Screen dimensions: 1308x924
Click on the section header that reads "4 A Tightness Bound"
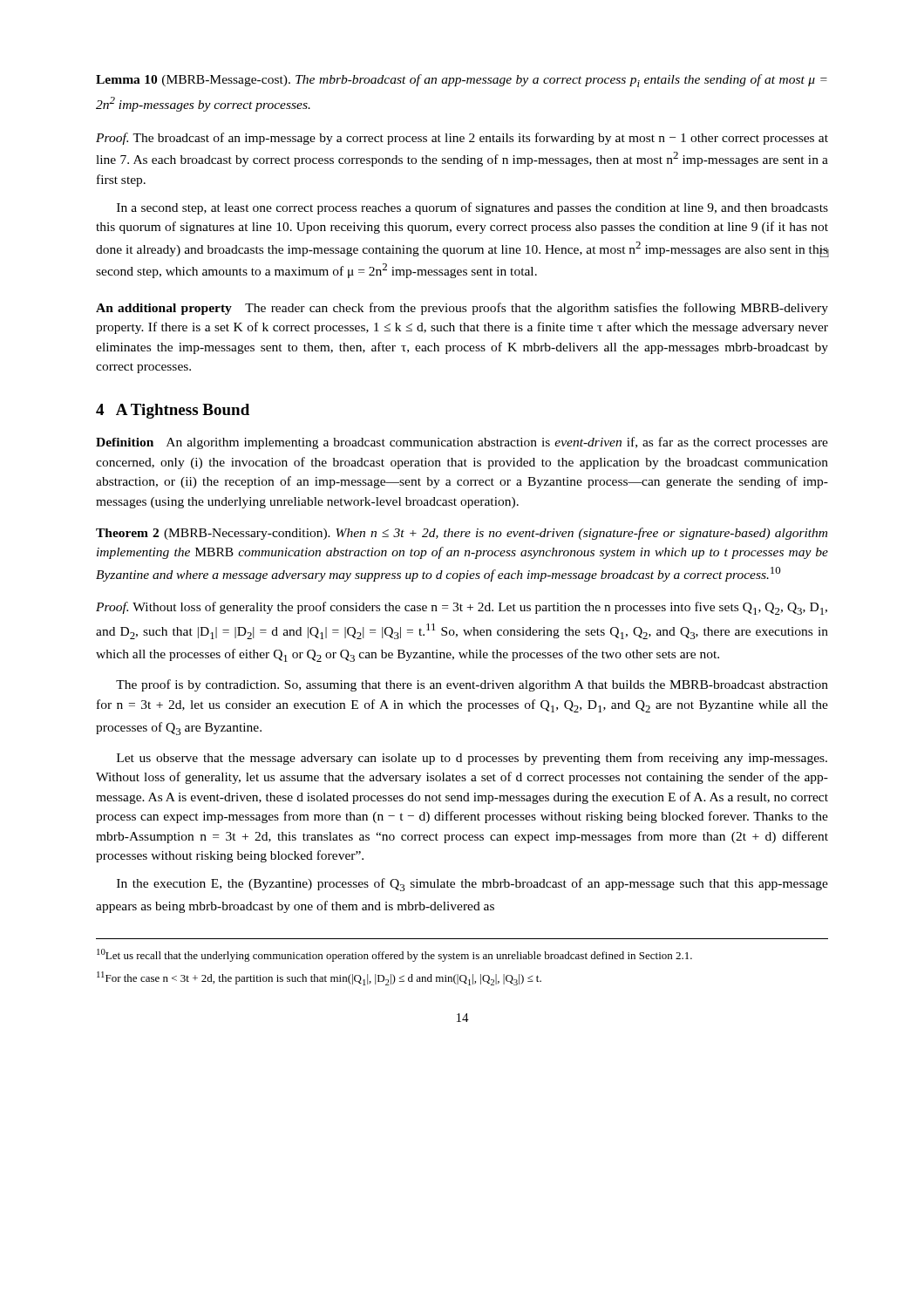[x=173, y=411]
